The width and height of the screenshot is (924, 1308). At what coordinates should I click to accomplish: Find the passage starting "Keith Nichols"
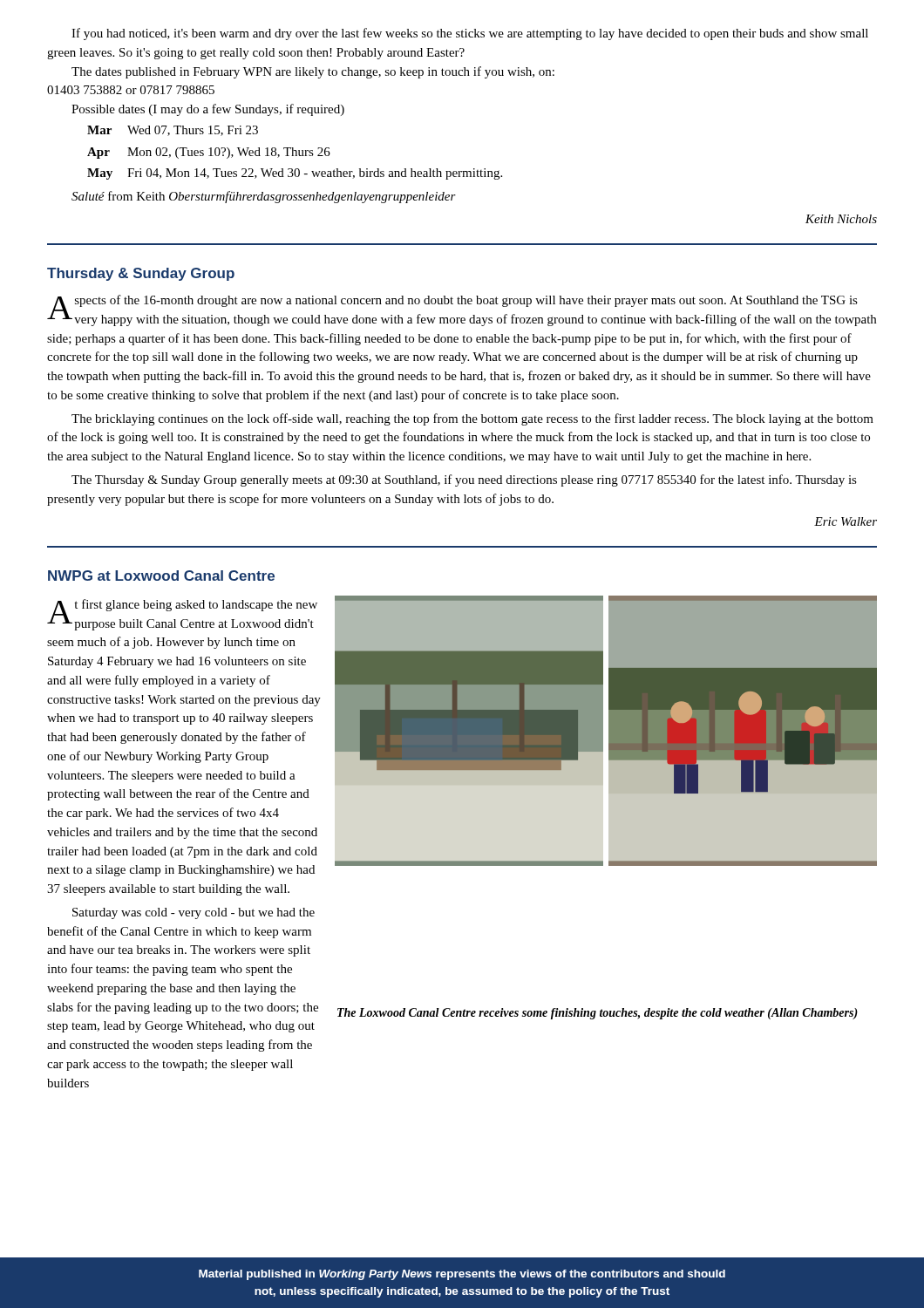841,219
